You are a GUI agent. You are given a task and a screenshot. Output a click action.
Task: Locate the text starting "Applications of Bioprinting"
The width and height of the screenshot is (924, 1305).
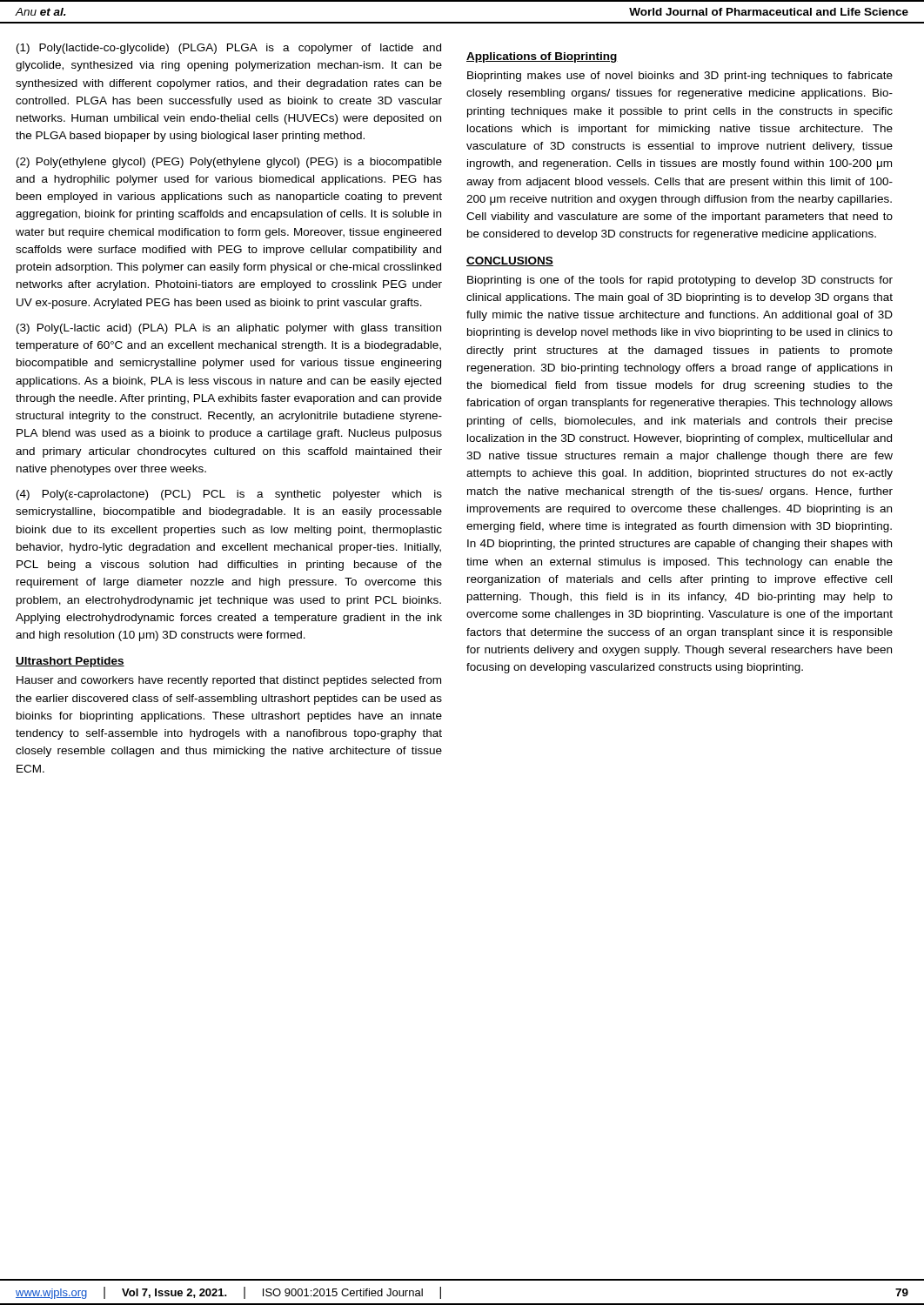(x=542, y=56)
